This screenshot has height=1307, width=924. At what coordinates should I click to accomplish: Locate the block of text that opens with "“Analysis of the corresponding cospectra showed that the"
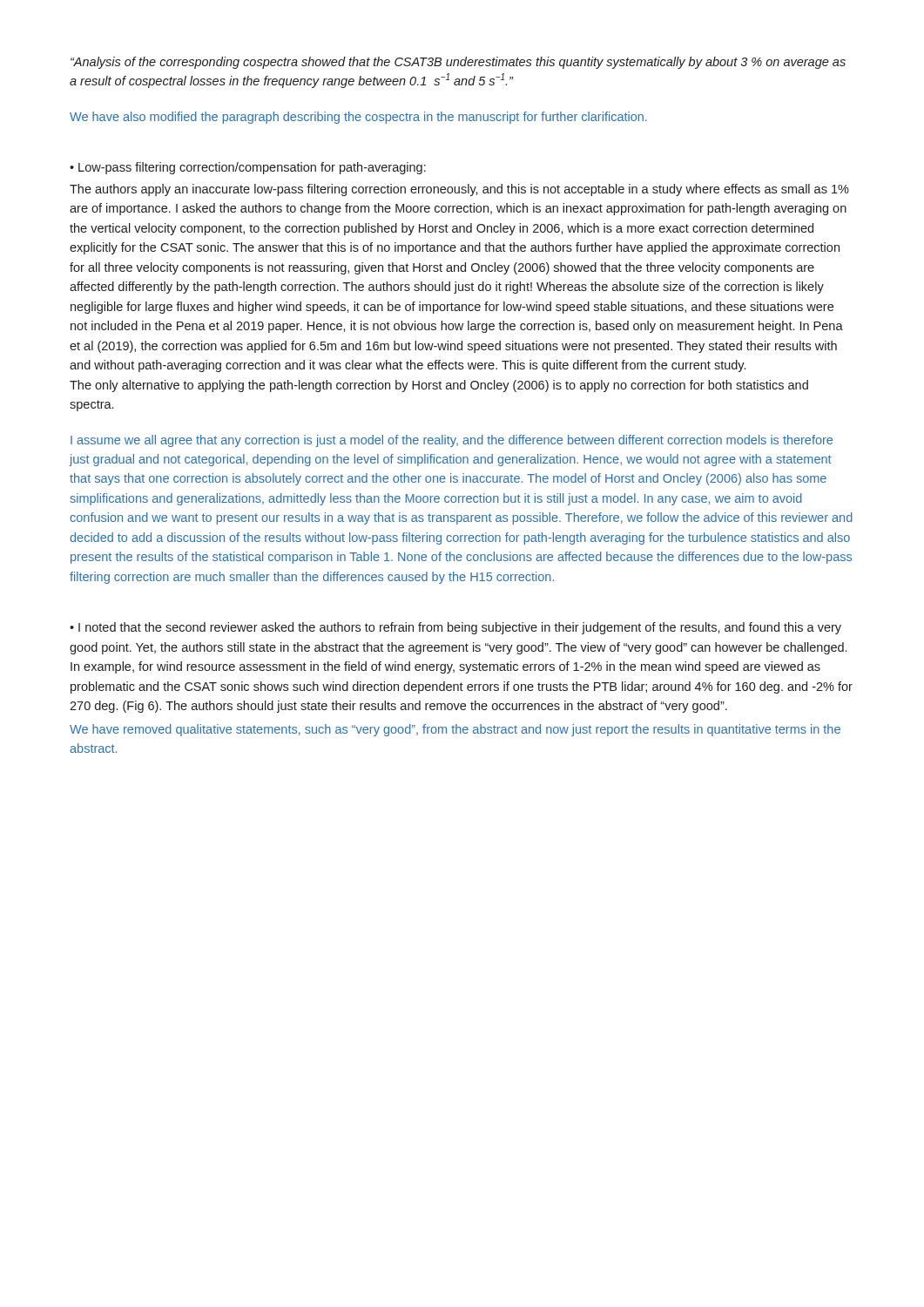click(x=458, y=72)
